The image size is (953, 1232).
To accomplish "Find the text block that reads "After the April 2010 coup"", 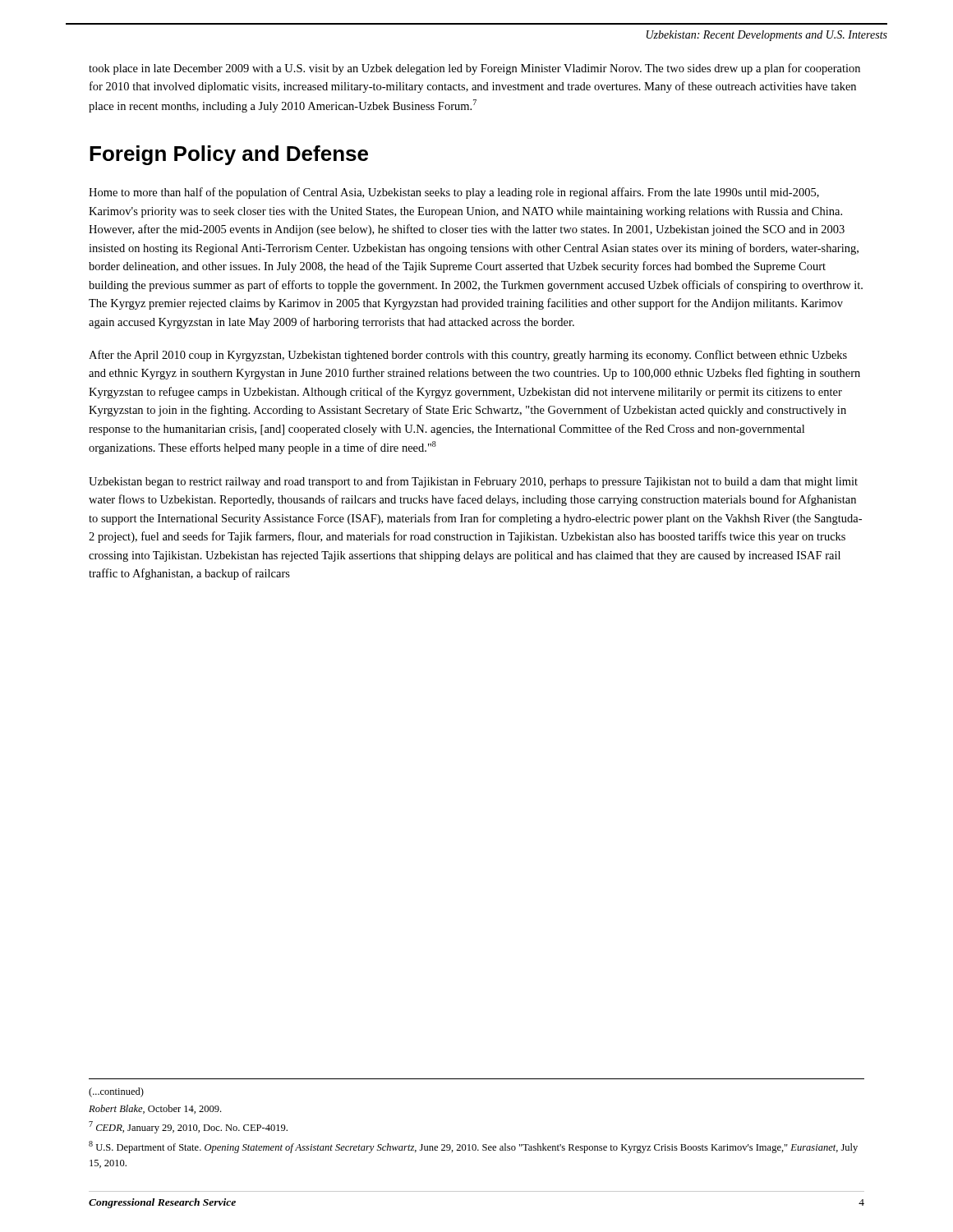I will coord(476,402).
